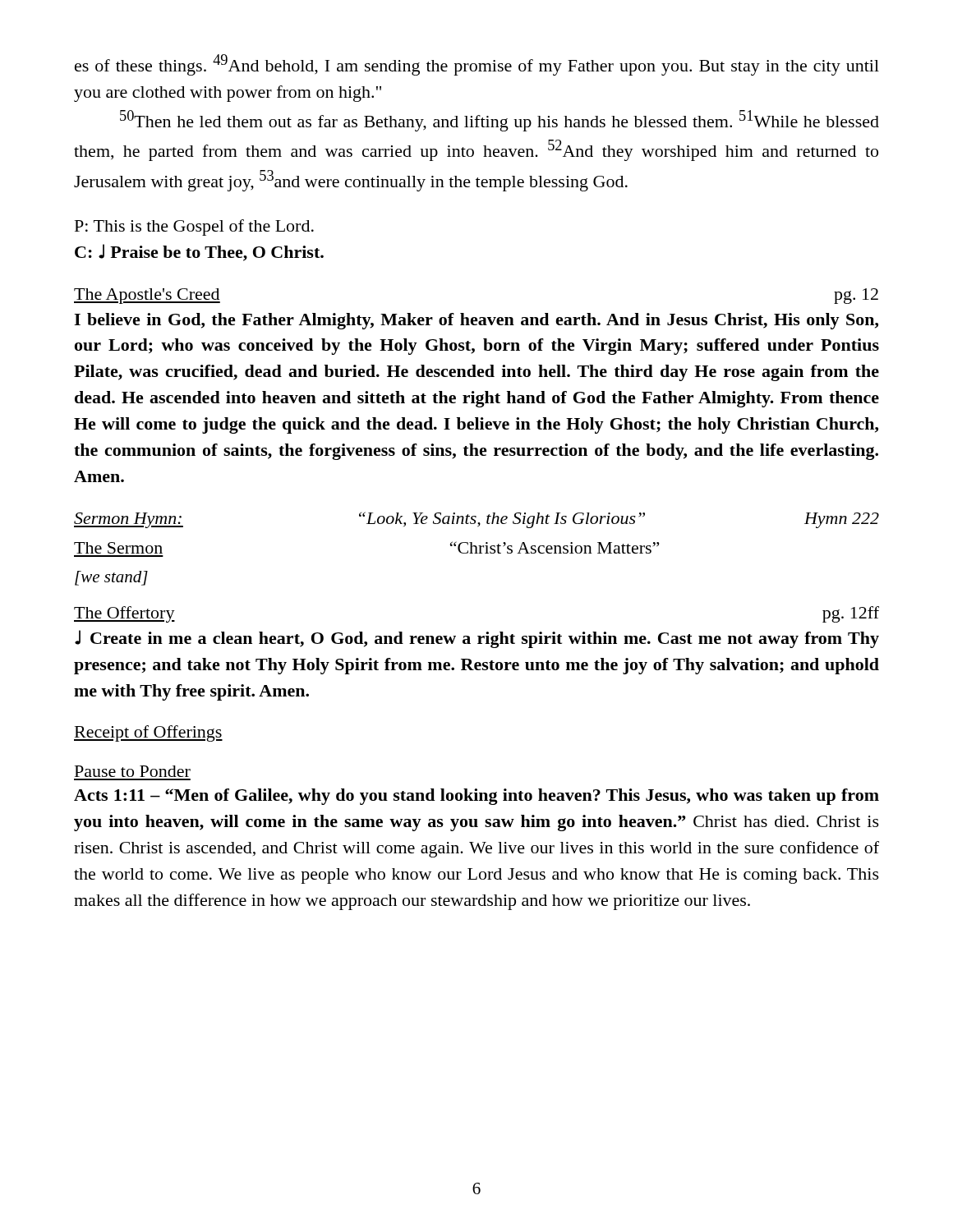Select the section header with the text "Receipt of Offerings"

[x=148, y=732]
